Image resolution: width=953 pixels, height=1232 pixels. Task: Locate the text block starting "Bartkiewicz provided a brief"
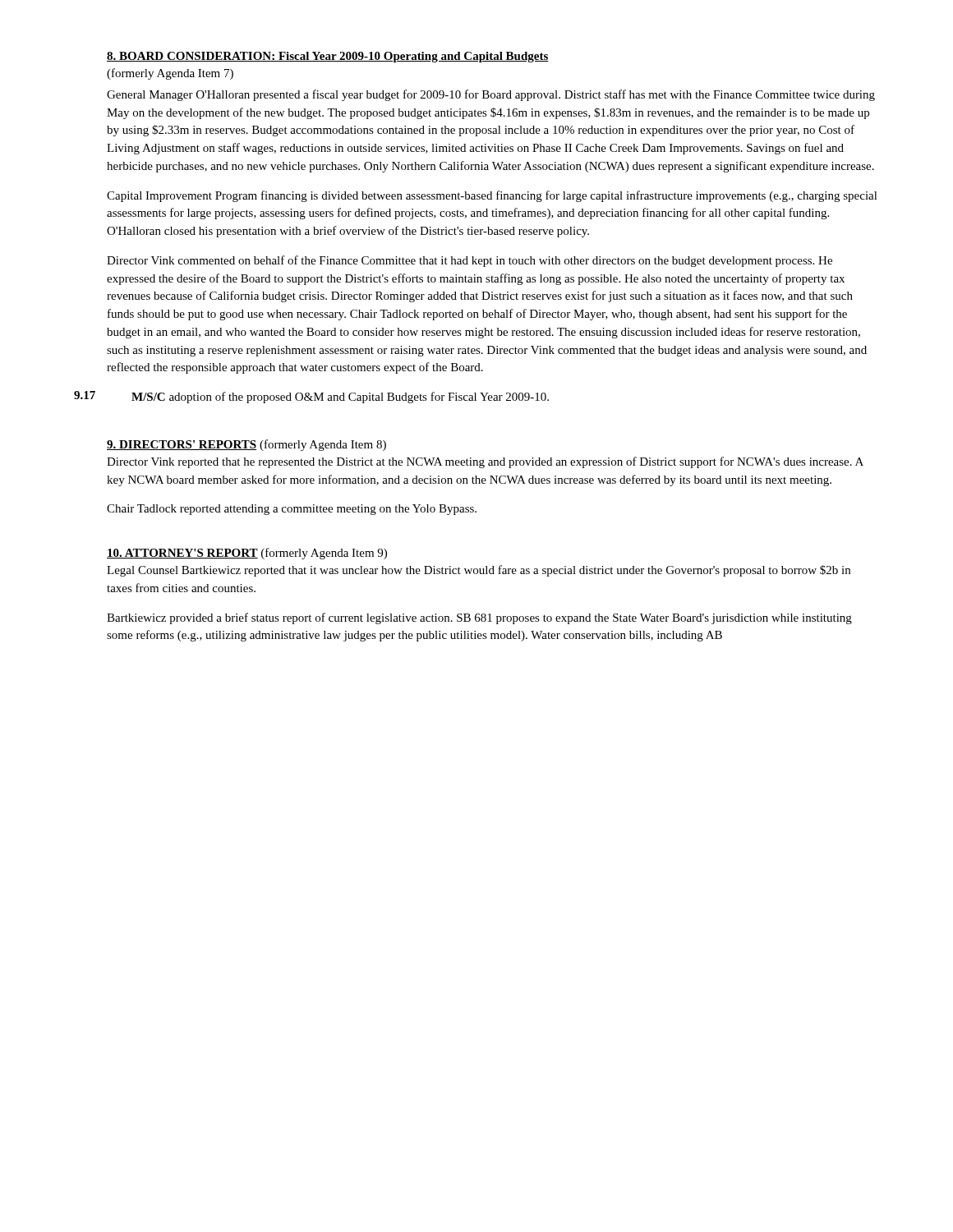493,627
